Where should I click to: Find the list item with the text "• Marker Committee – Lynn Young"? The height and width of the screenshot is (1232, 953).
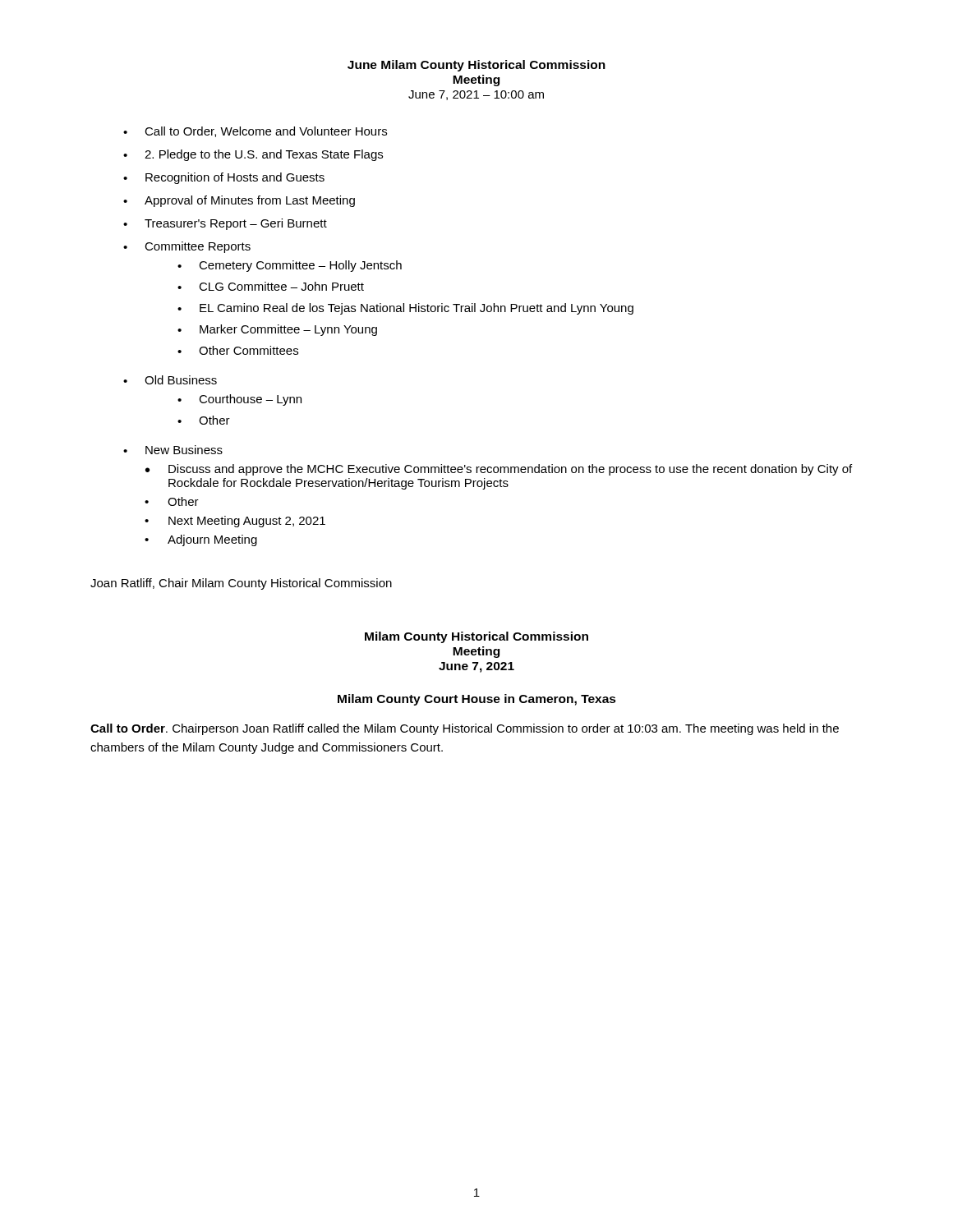278,329
